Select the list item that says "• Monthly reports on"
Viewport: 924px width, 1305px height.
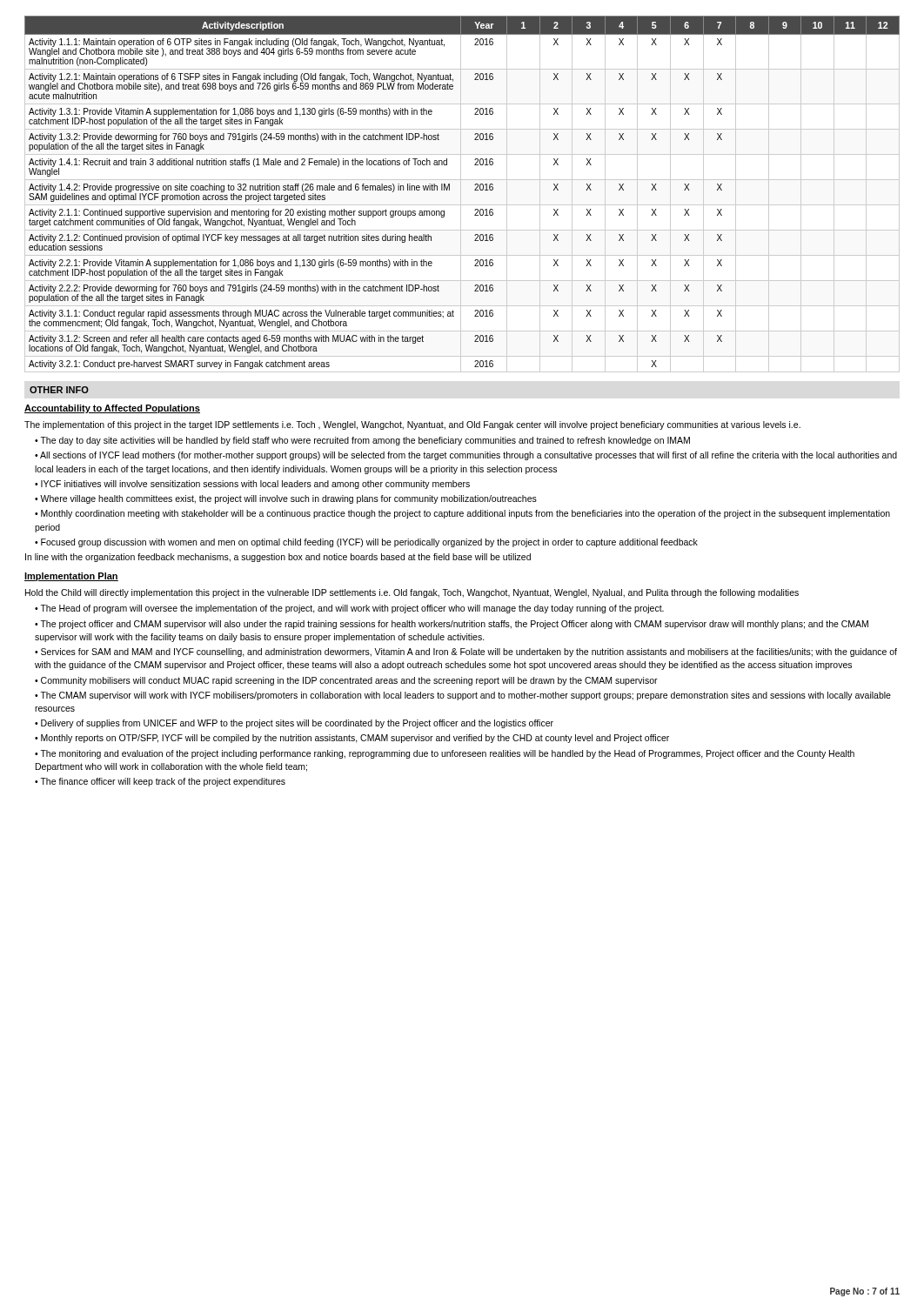(x=352, y=738)
